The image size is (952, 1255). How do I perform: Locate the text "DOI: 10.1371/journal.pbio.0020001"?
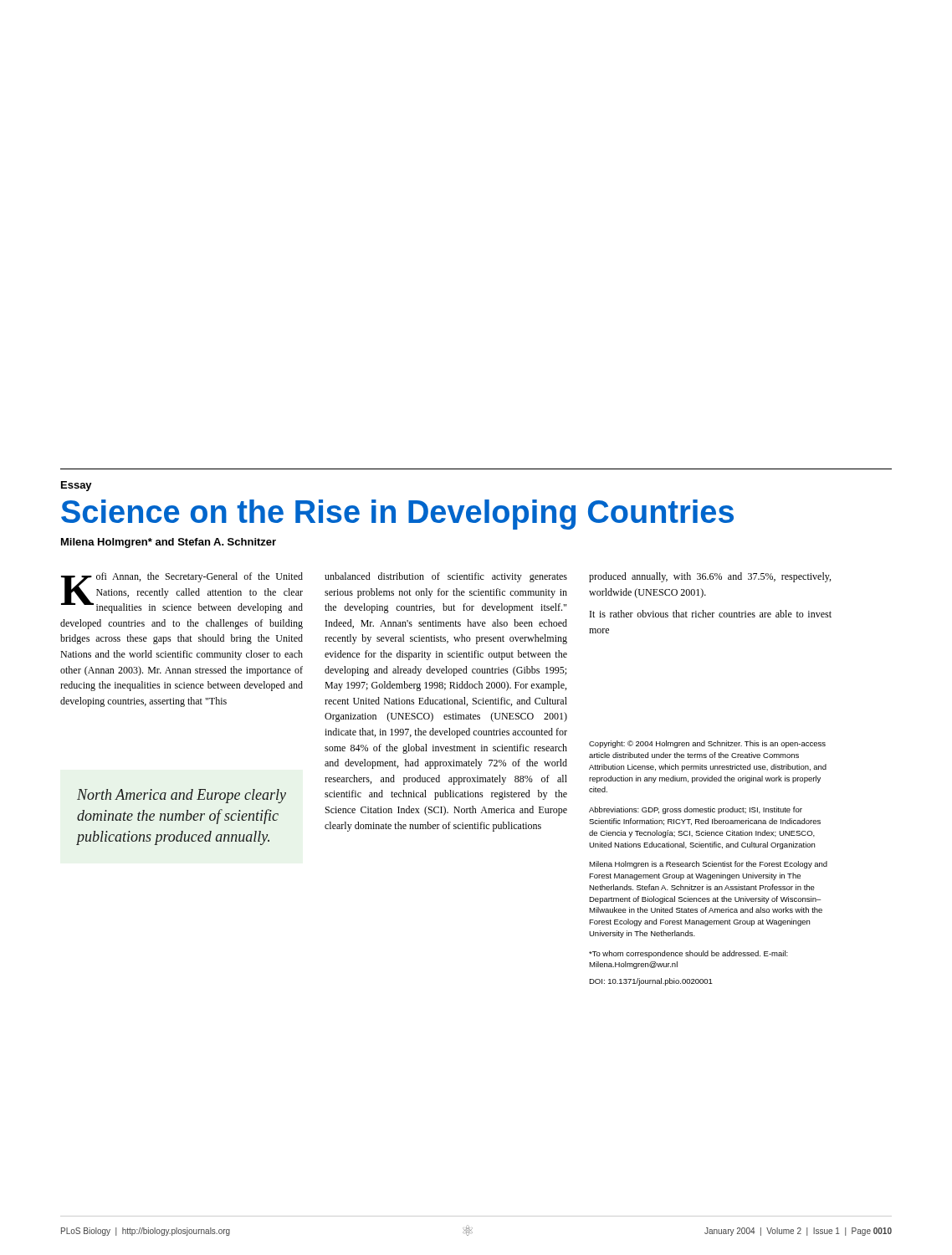pos(651,981)
